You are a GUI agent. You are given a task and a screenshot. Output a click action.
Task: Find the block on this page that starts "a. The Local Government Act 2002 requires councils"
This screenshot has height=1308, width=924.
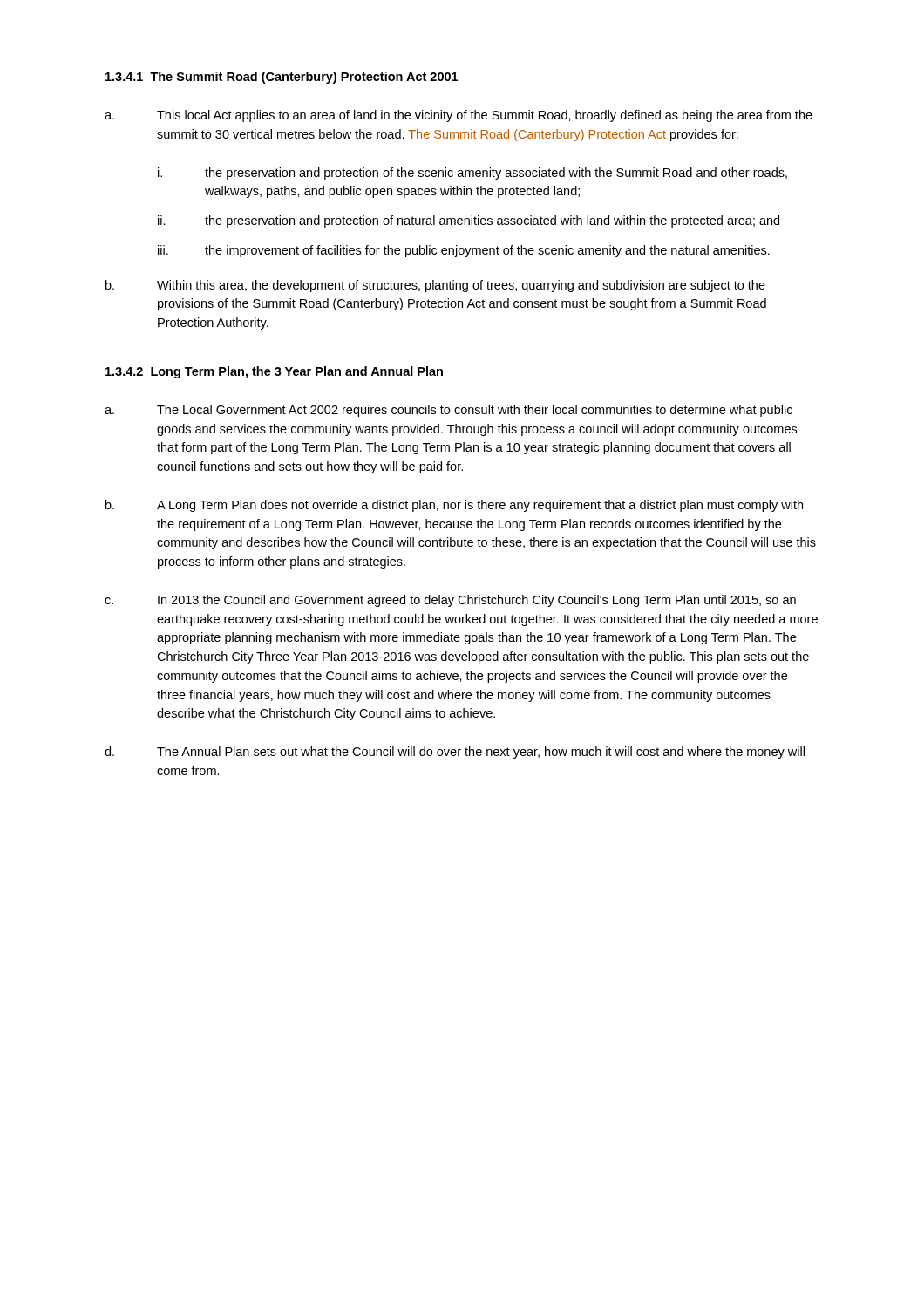tap(462, 439)
